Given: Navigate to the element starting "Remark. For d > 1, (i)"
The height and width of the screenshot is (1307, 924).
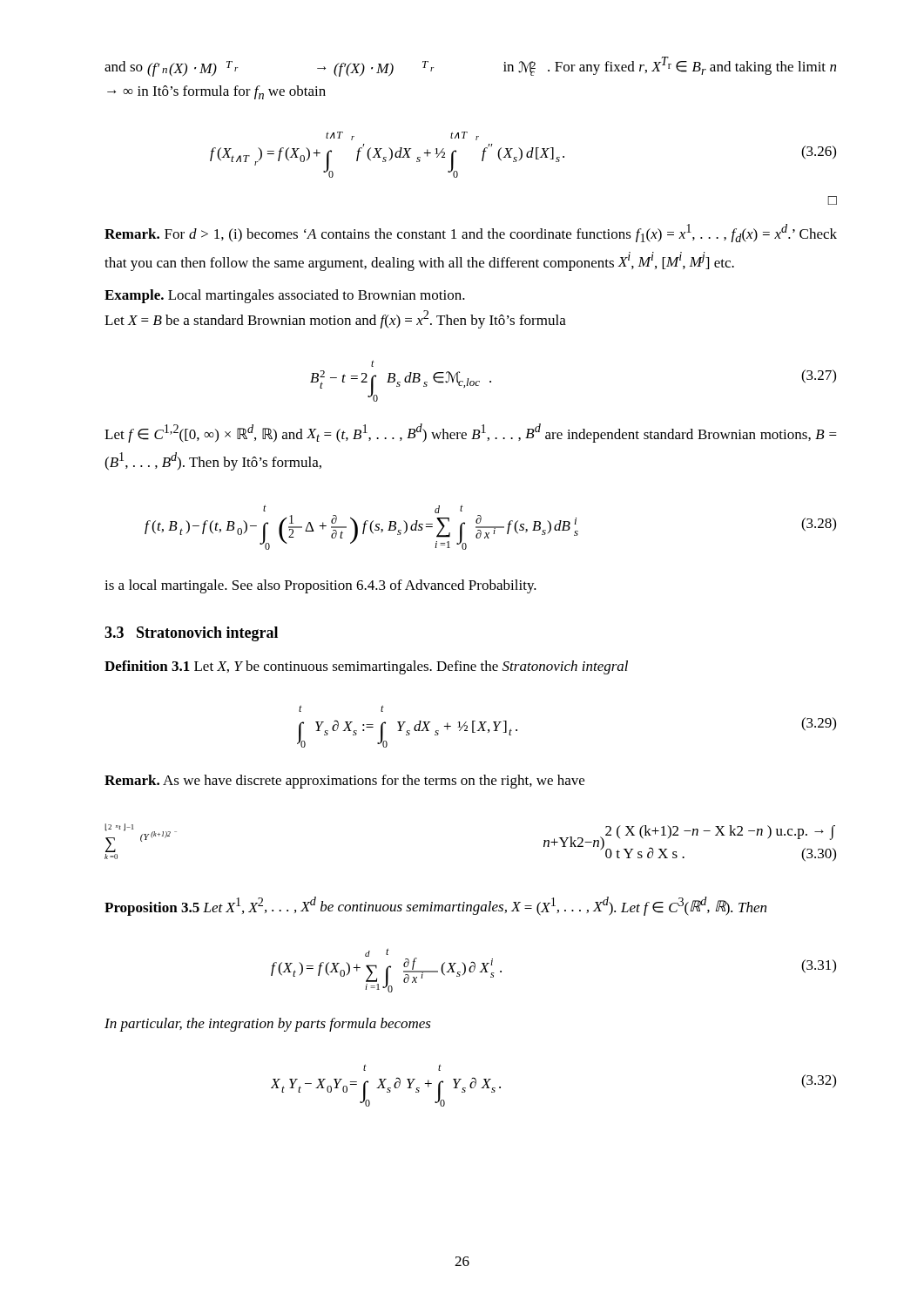Looking at the screenshot, I should pos(471,247).
